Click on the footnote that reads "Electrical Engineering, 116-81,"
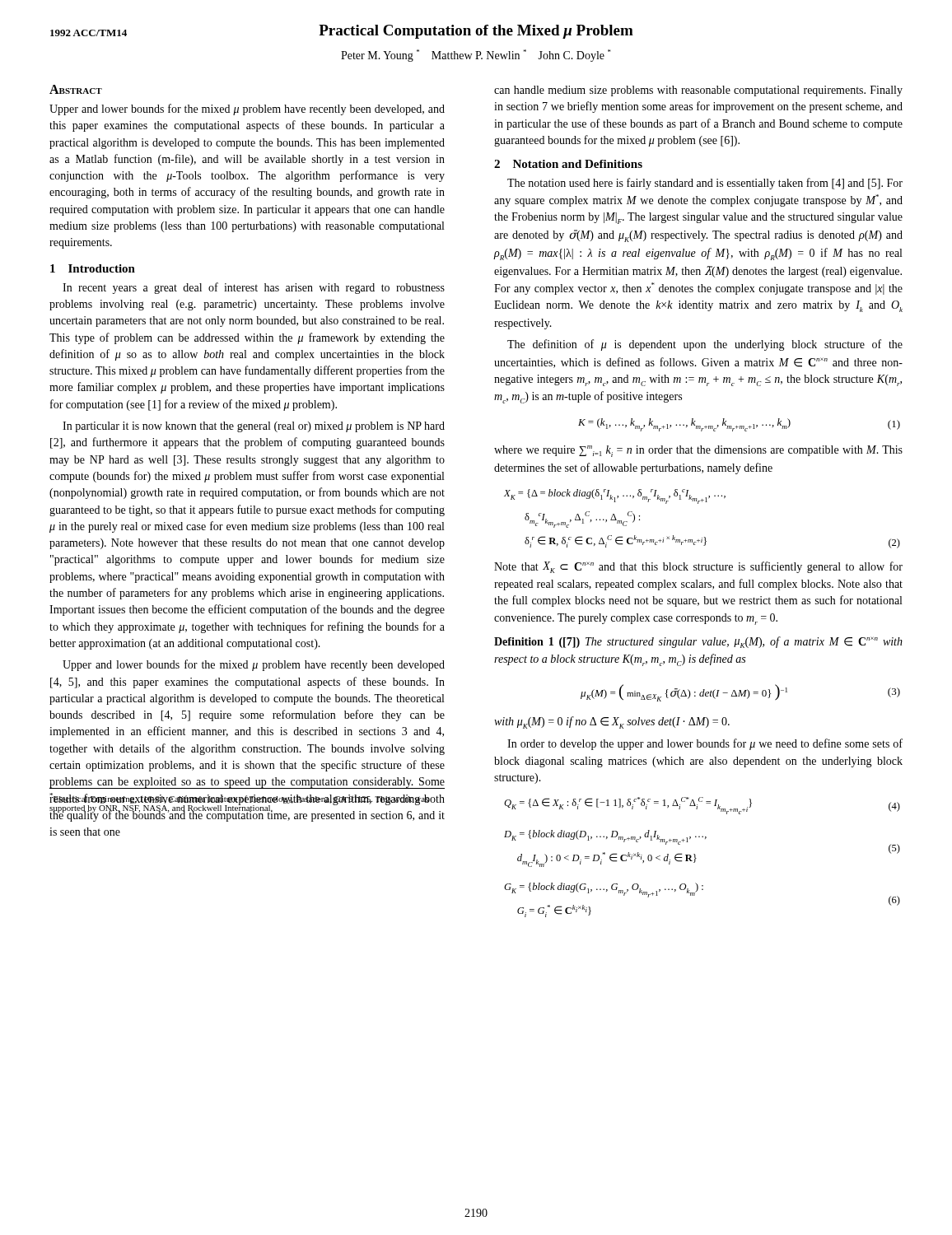Image resolution: width=952 pixels, height=1235 pixels. click(239, 802)
